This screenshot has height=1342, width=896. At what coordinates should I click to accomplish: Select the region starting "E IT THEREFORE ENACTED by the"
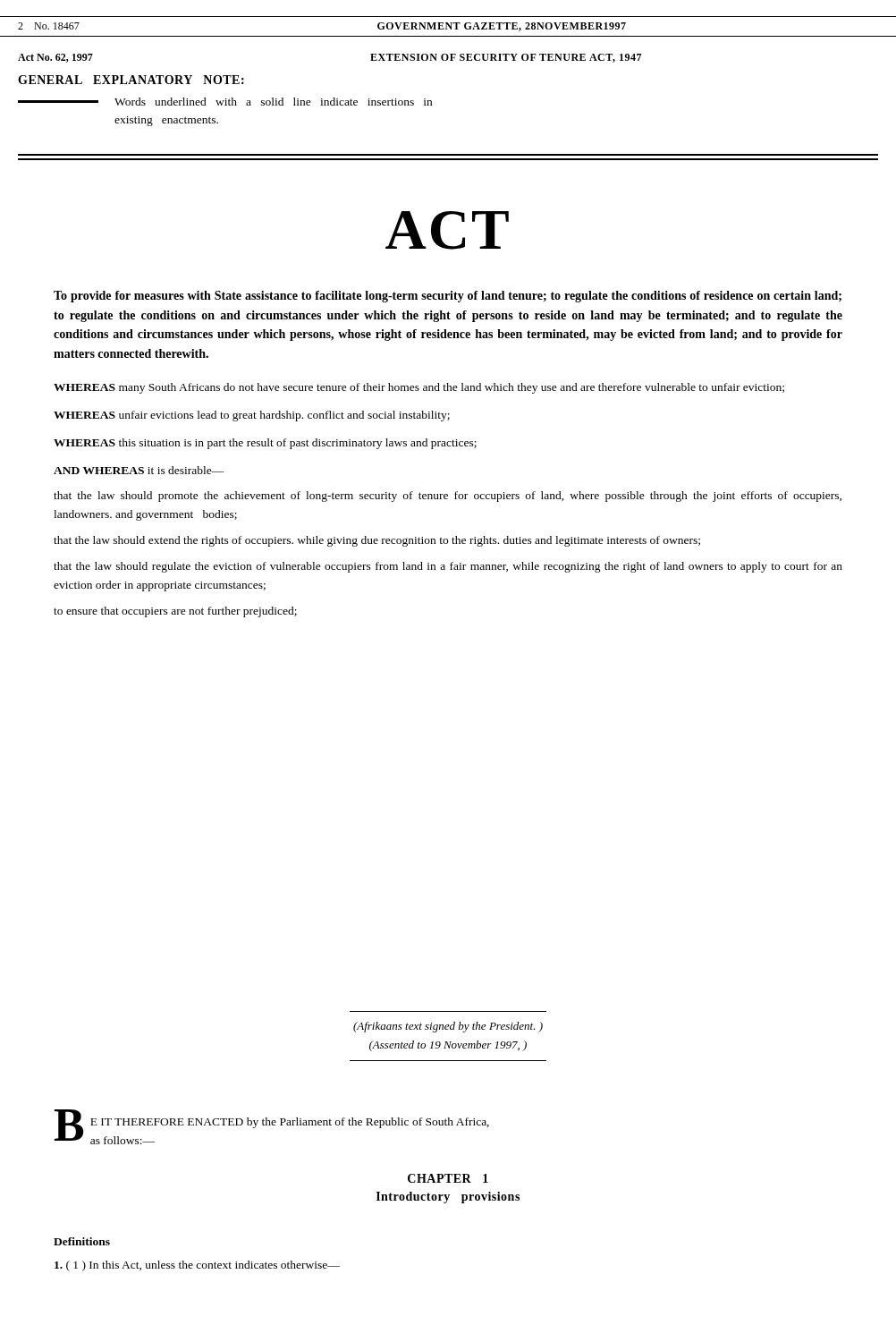point(290,1131)
